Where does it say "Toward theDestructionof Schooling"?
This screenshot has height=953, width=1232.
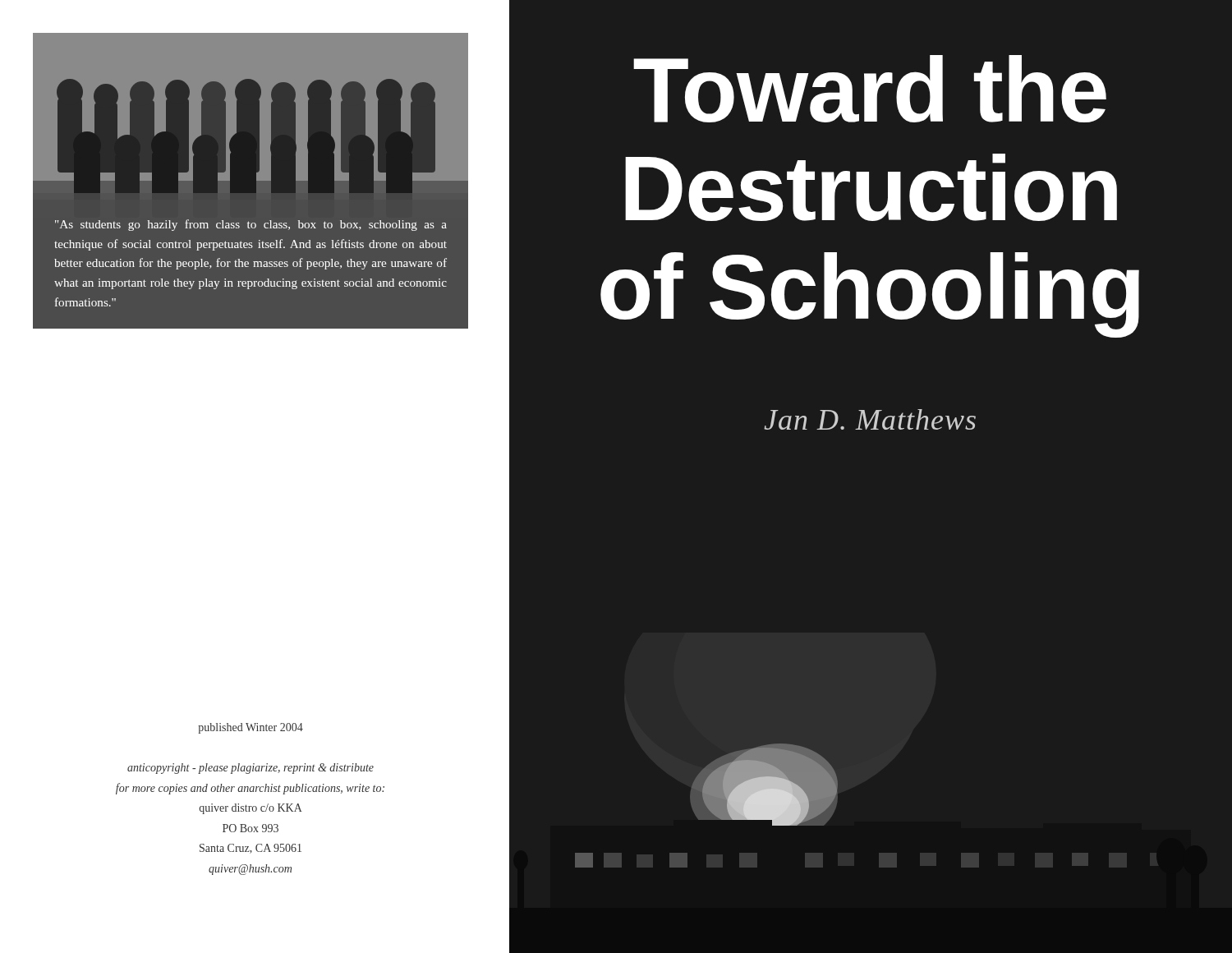(871, 189)
